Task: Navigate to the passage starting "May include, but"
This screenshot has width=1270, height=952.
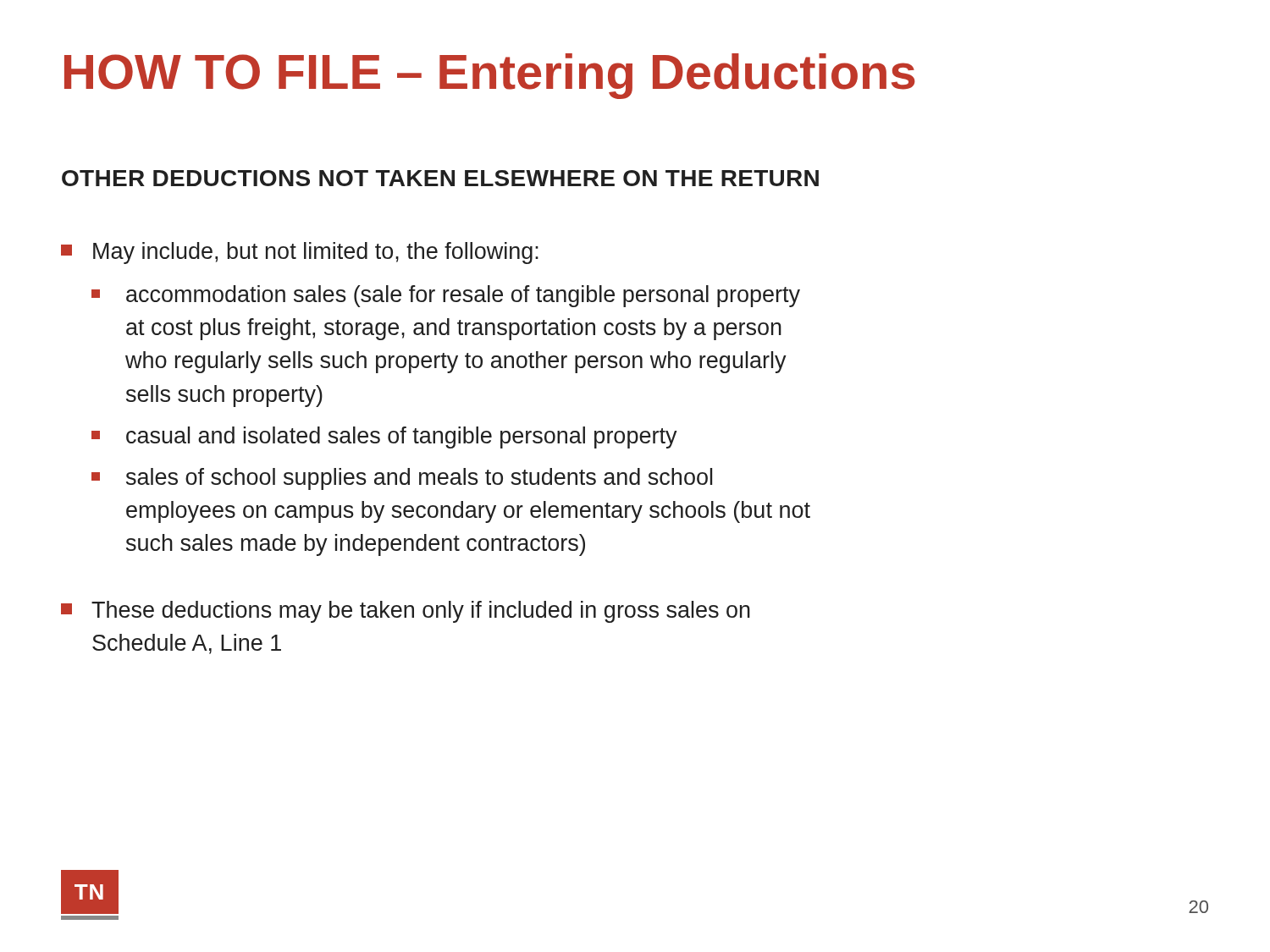Action: click(x=300, y=253)
